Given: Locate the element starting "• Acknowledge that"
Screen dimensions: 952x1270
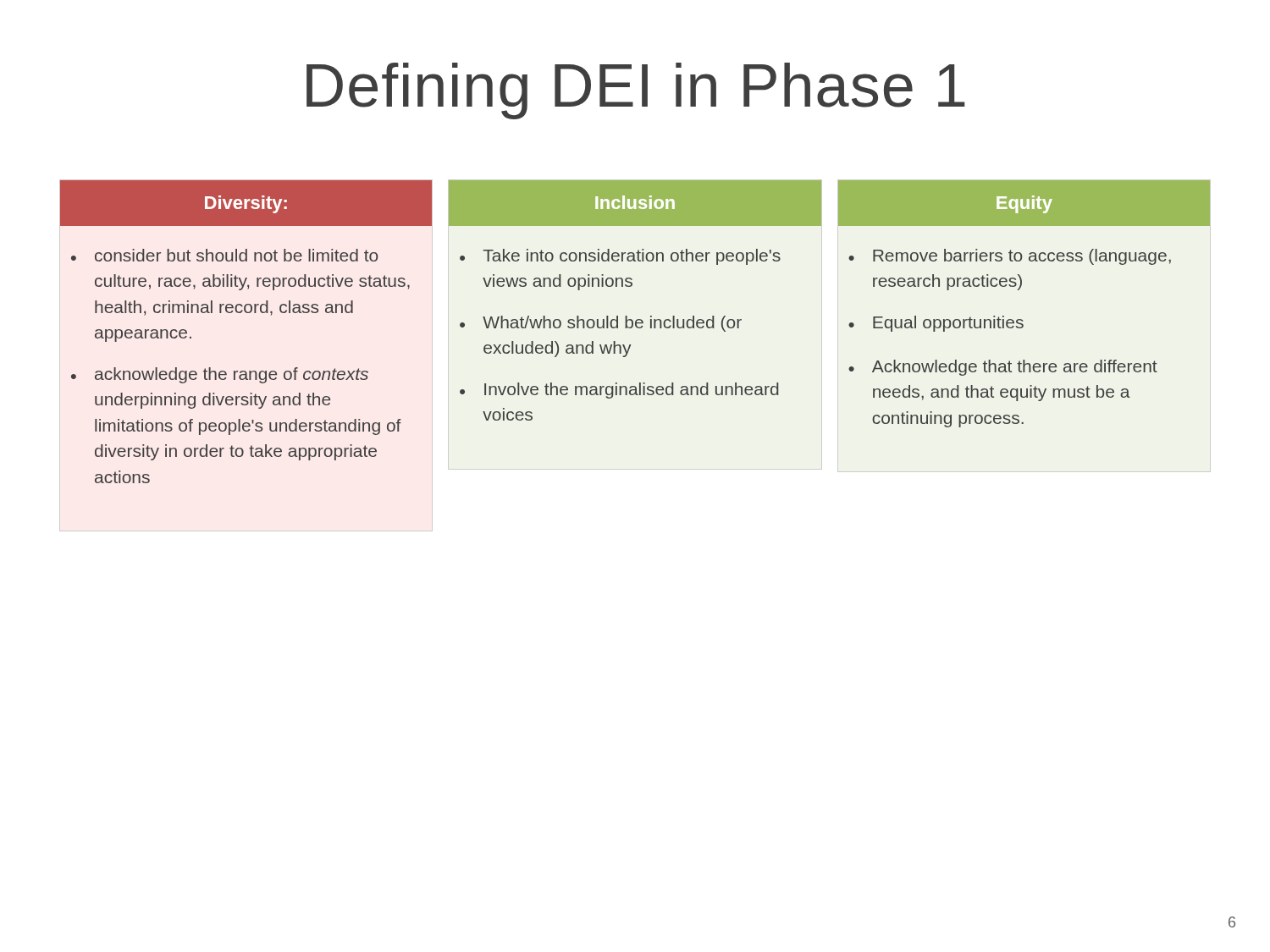Looking at the screenshot, I should 1020,392.
